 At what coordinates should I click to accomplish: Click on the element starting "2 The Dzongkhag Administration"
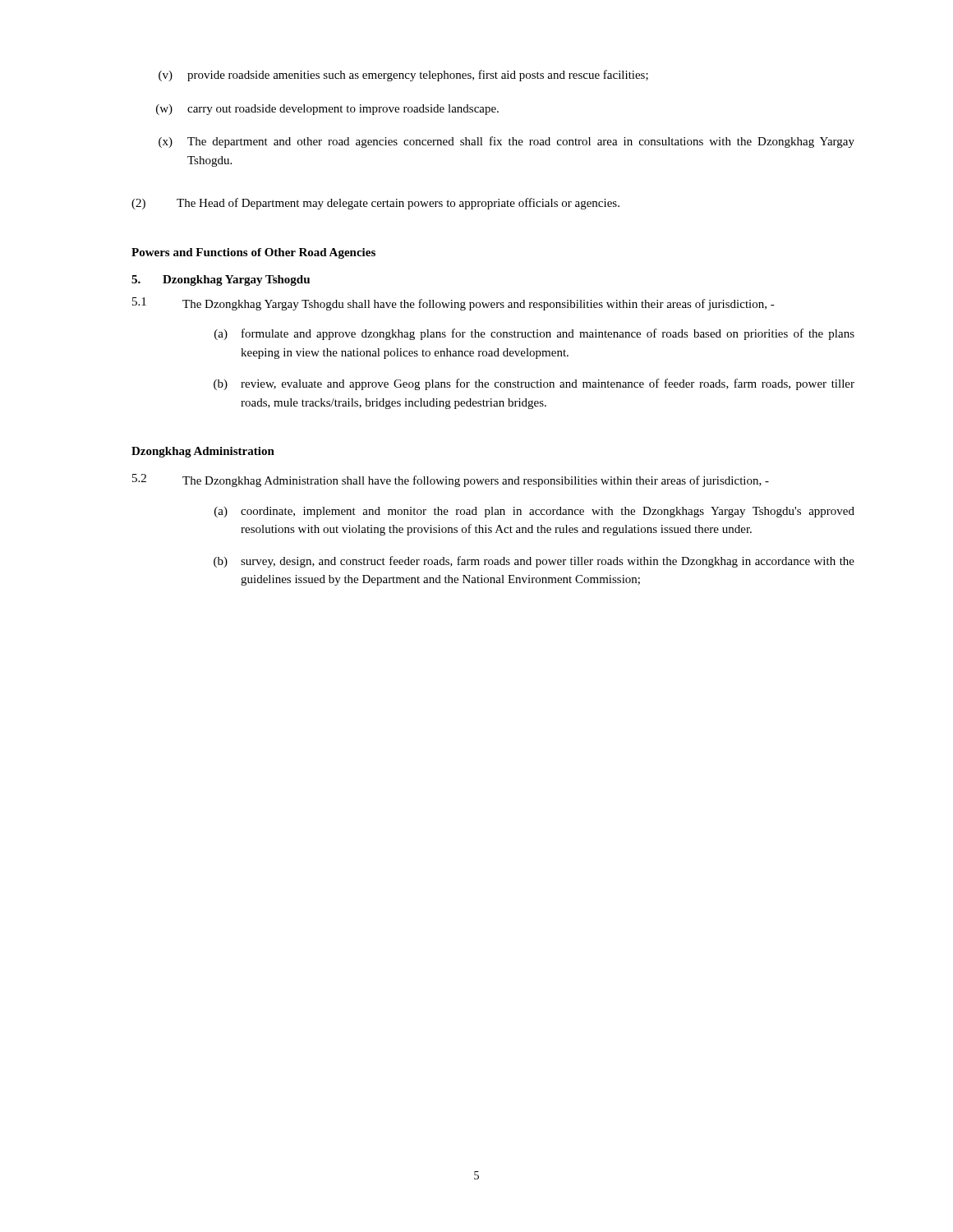pyautogui.click(x=493, y=481)
